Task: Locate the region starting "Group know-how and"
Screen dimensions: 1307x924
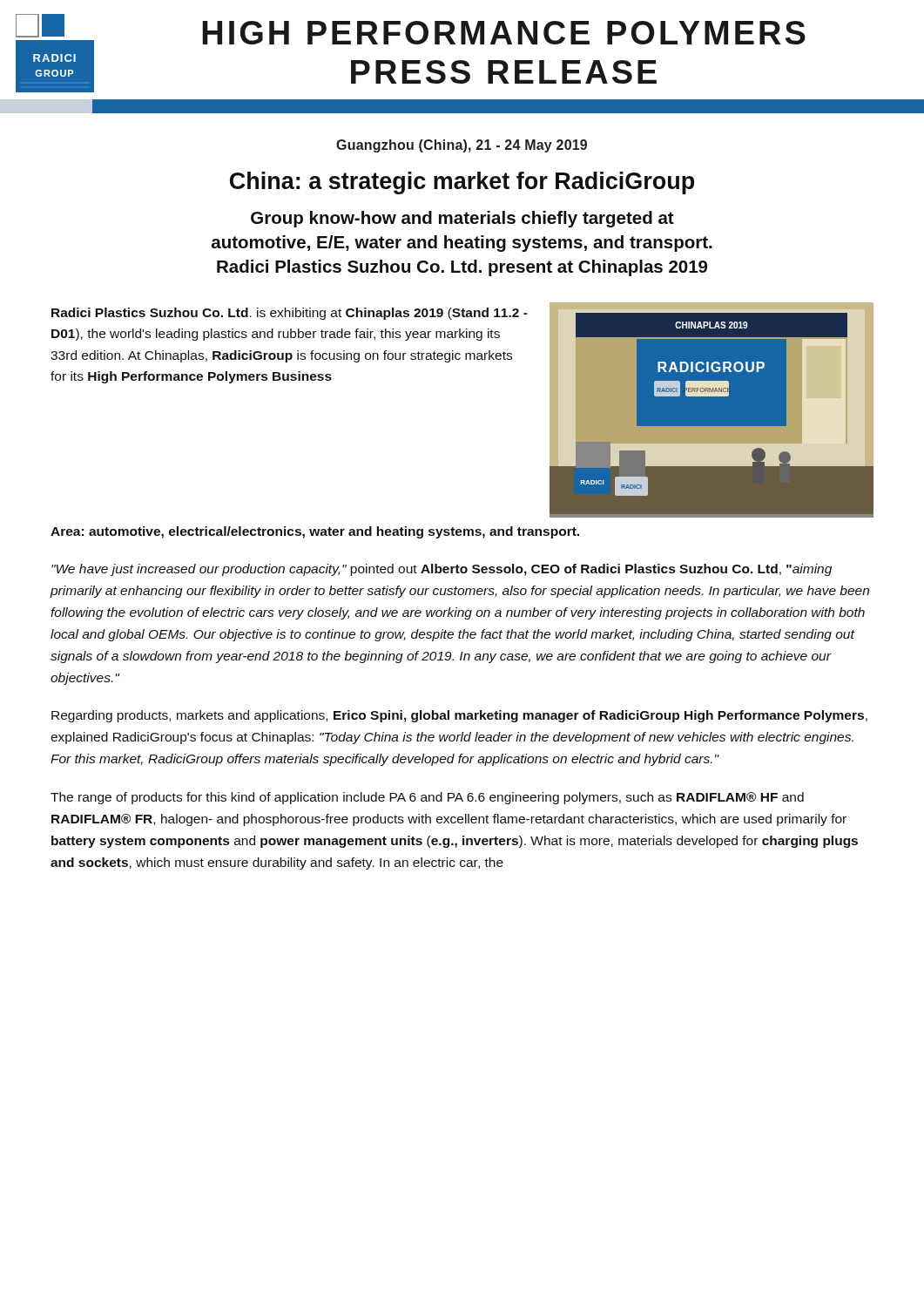Action: (x=462, y=242)
